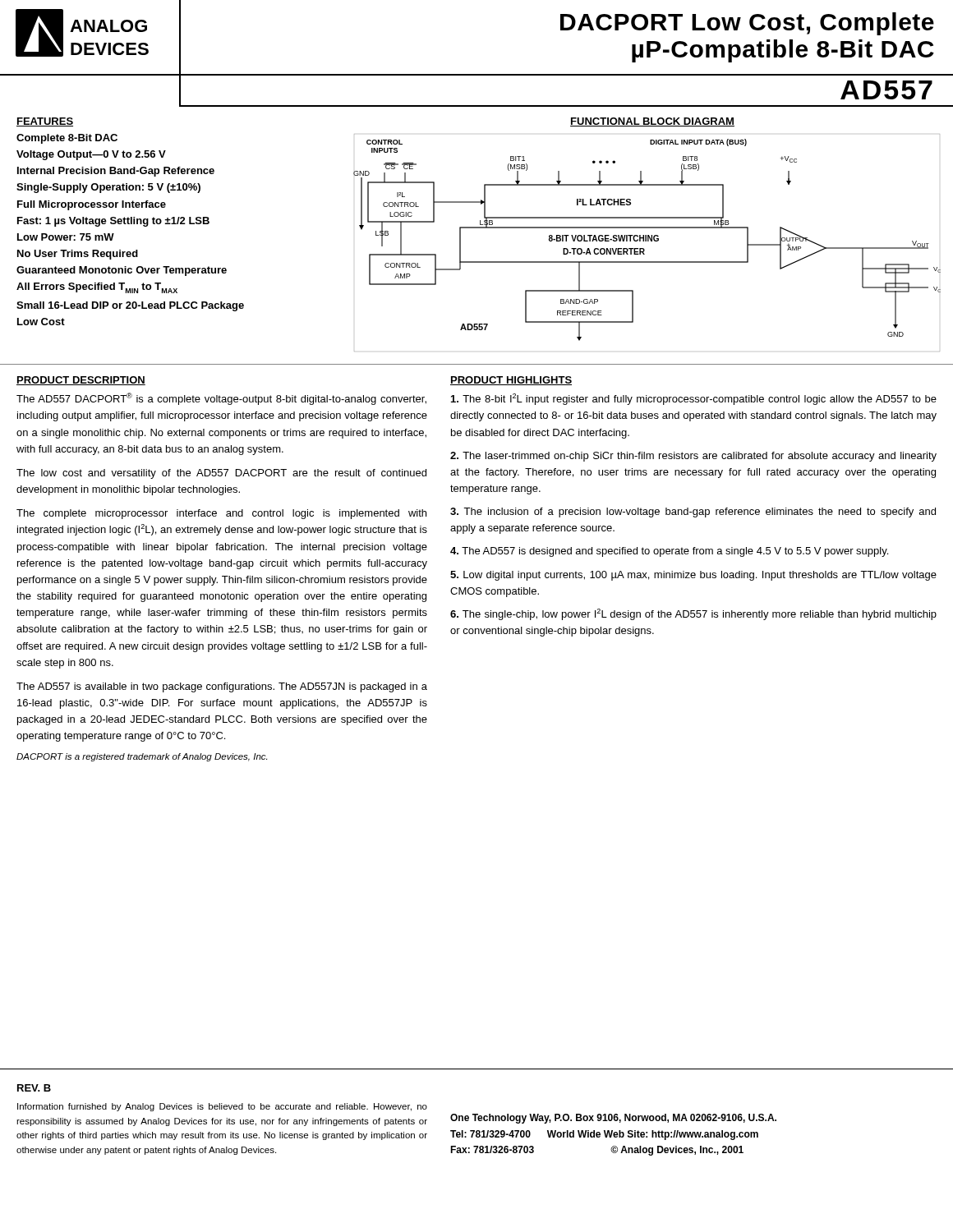Navigate to the text starting "No User Trims"
Image resolution: width=953 pixels, height=1232 pixels.
pyautogui.click(x=77, y=253)
